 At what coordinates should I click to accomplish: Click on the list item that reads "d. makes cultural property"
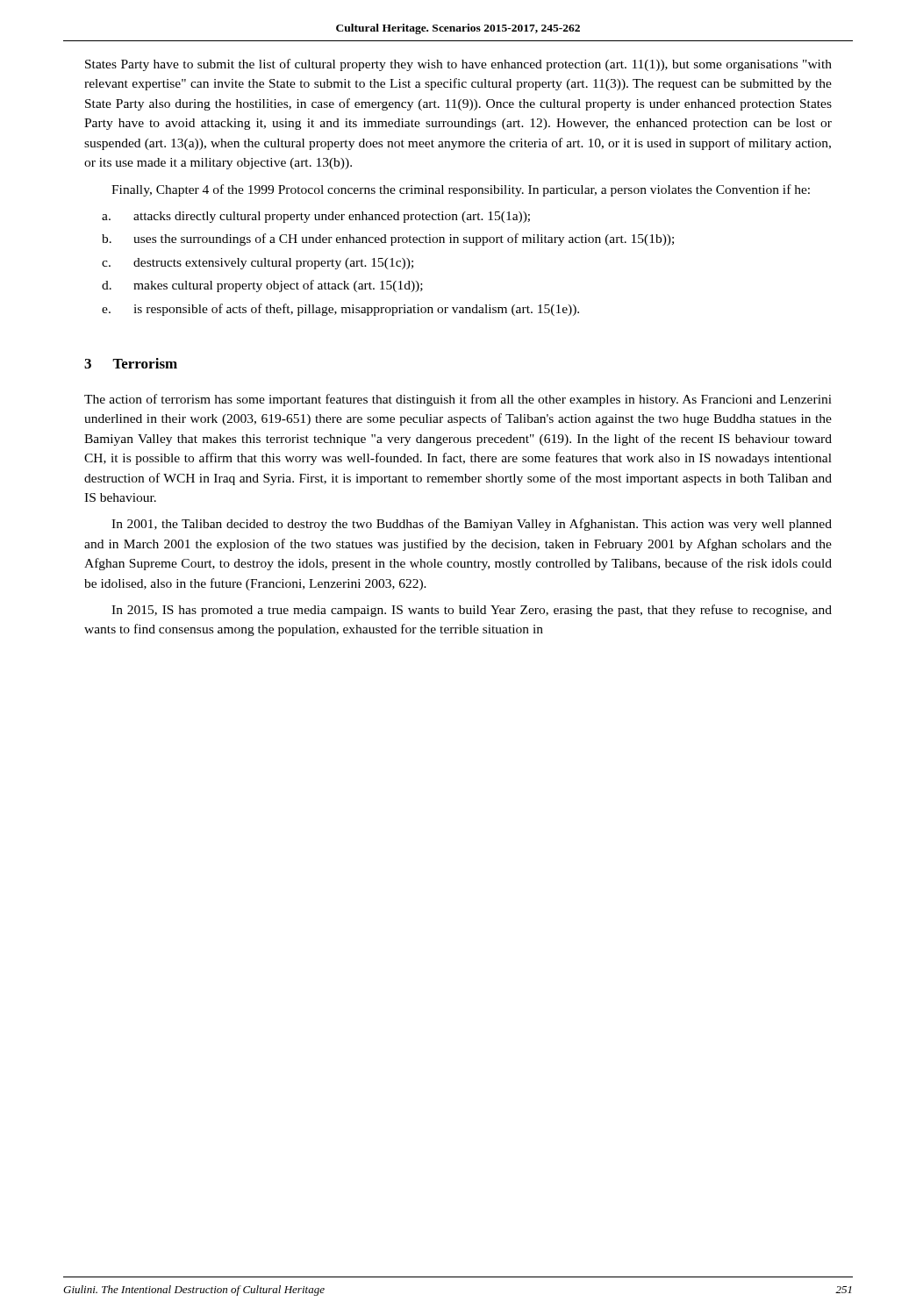tap(262, 286)
